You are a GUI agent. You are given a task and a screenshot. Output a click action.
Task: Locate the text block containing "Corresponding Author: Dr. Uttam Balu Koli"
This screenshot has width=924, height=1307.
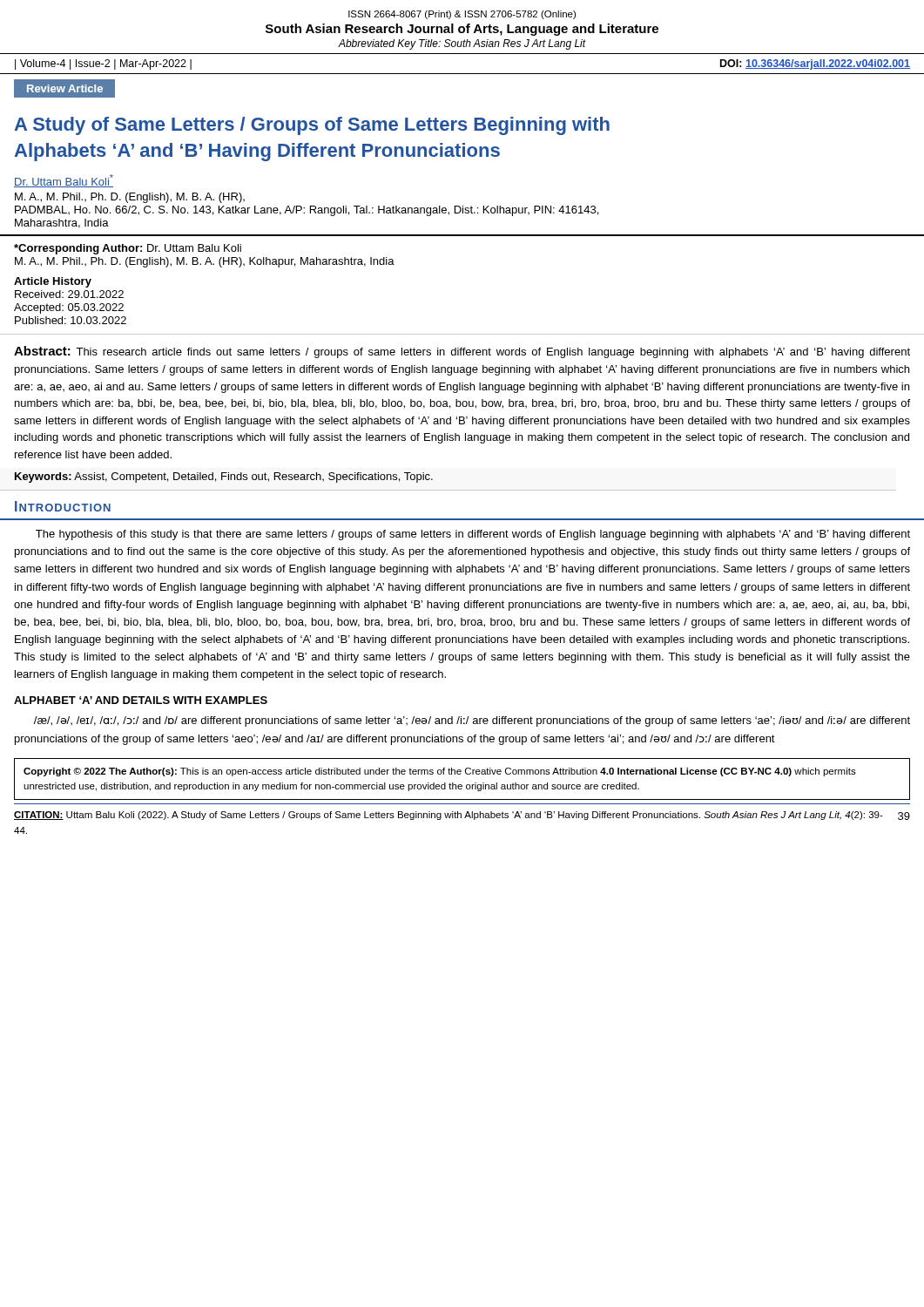tap(204, 254)
